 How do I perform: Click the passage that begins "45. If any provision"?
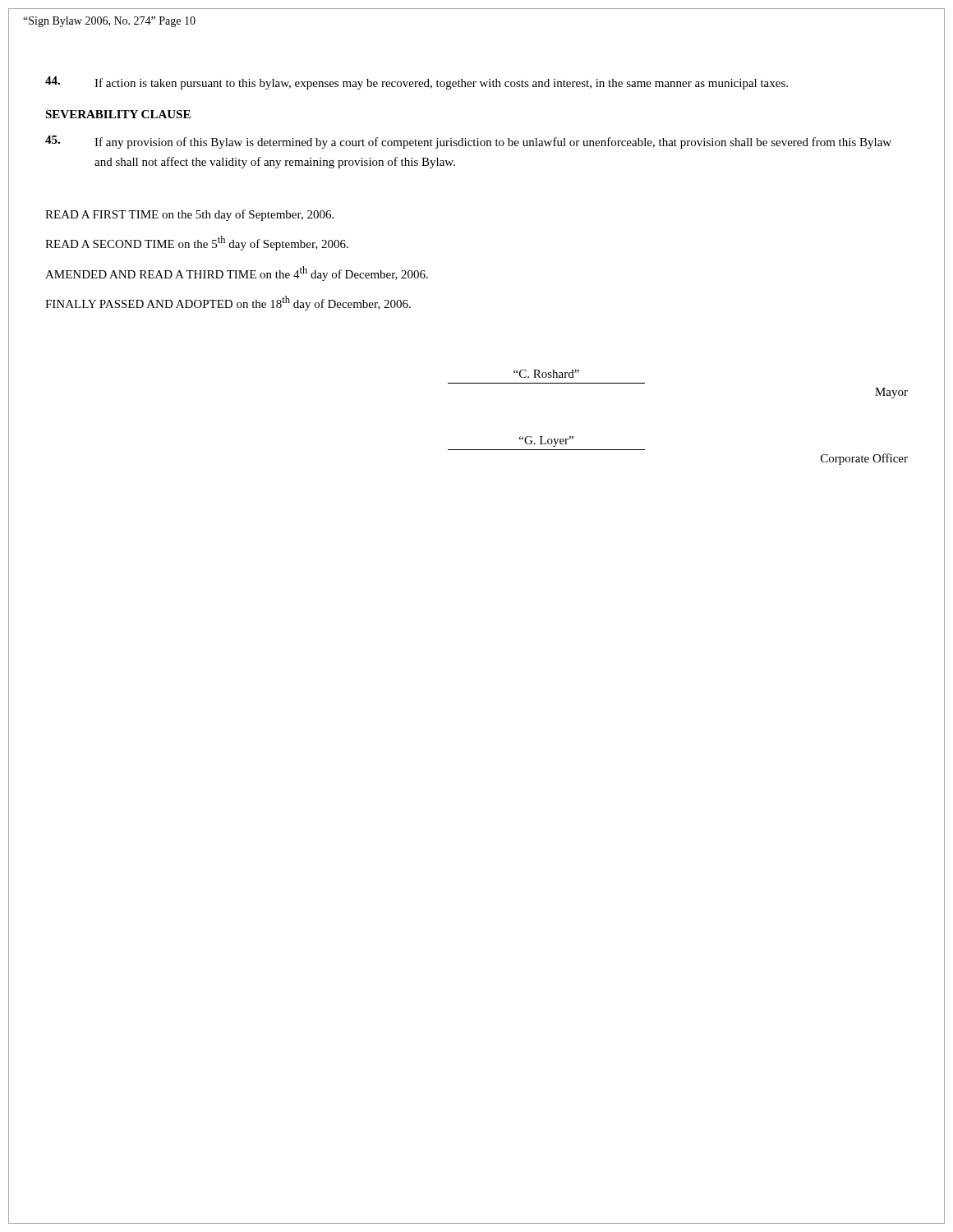tap(476, 152)
